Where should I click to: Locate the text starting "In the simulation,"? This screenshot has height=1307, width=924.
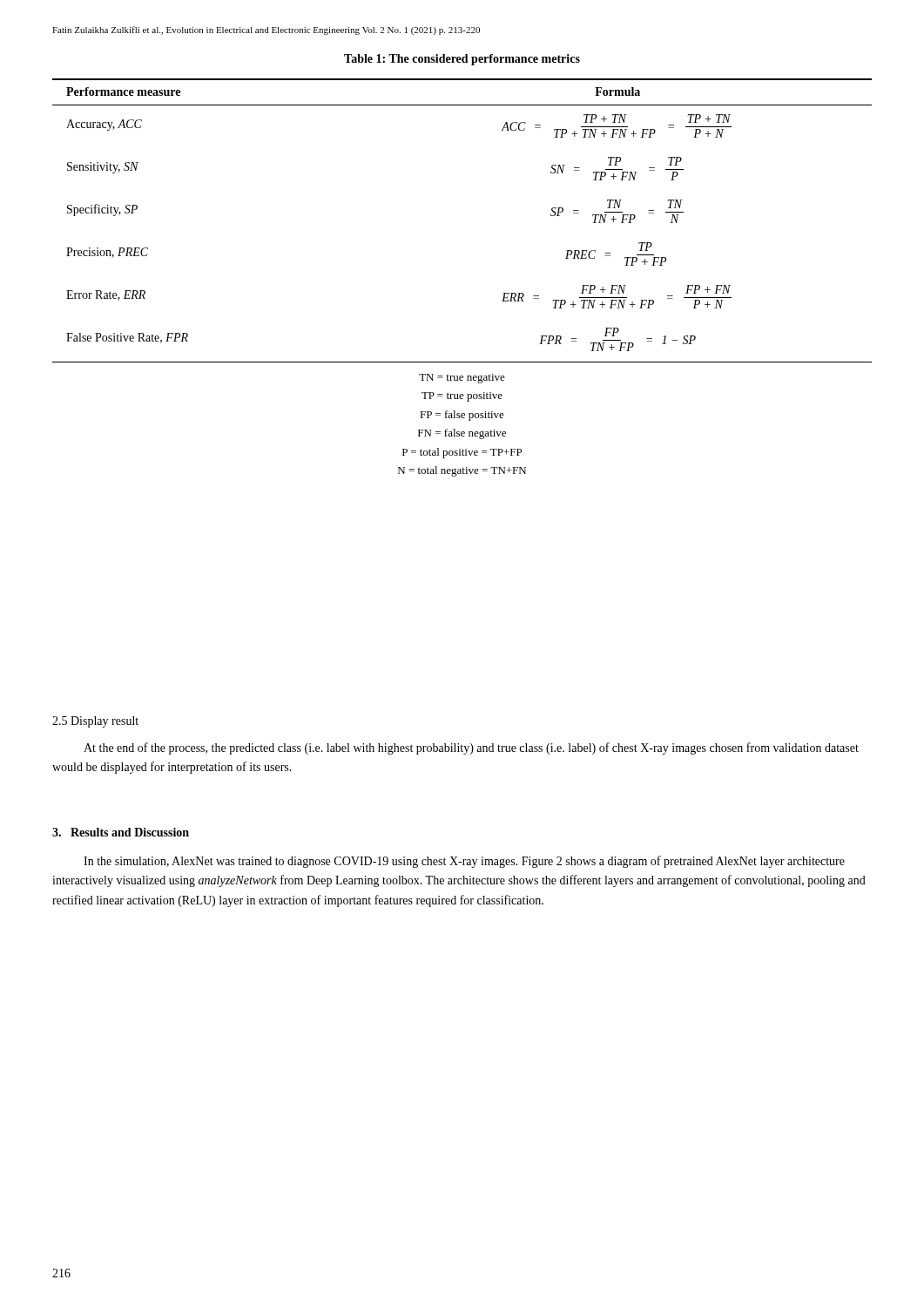(x=462, y=881)
